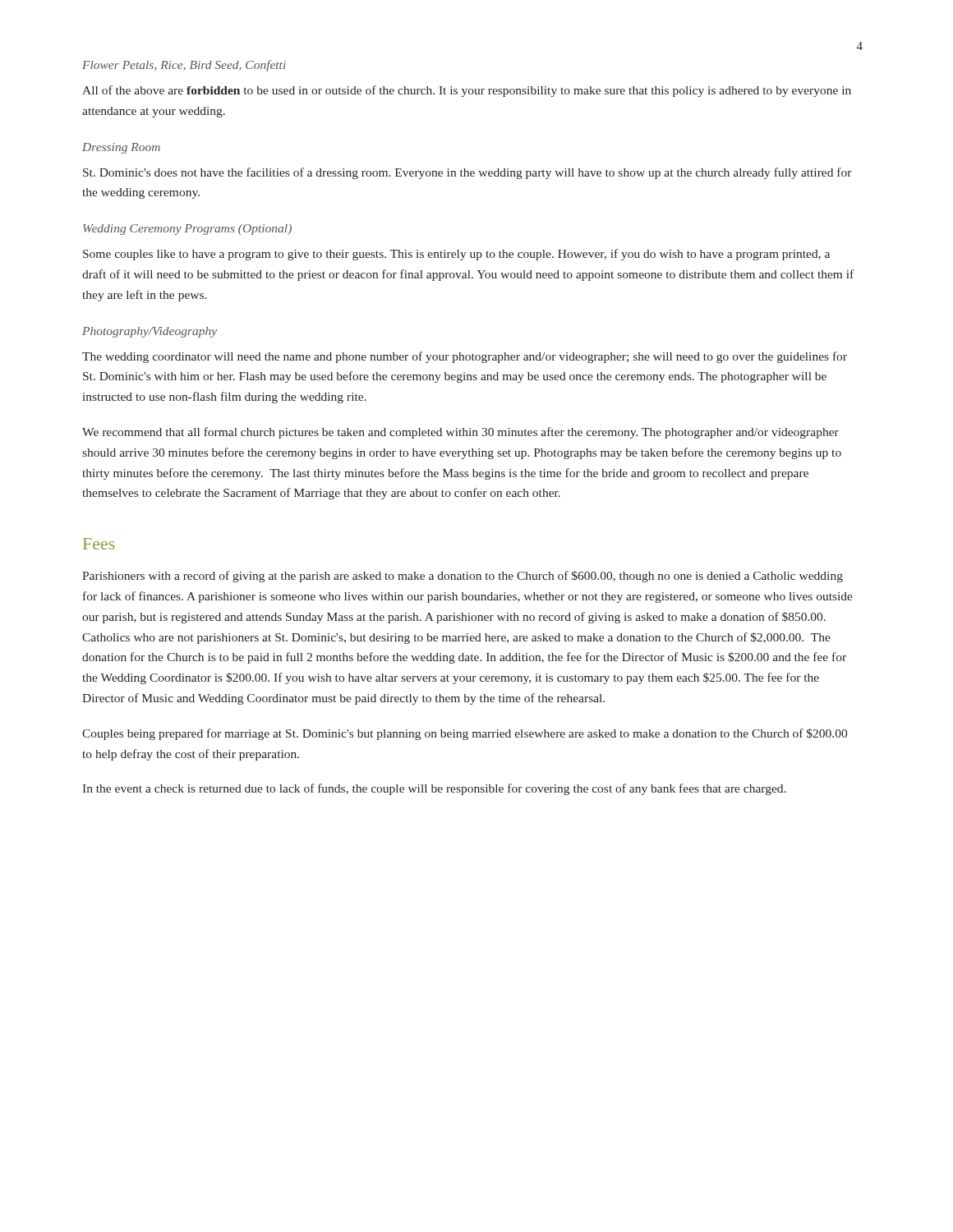The height and width of the screenshot is (1232, 953).
Task: Locate the text starting "Parishioners with a record of giving at"
Action: [467, 637]
